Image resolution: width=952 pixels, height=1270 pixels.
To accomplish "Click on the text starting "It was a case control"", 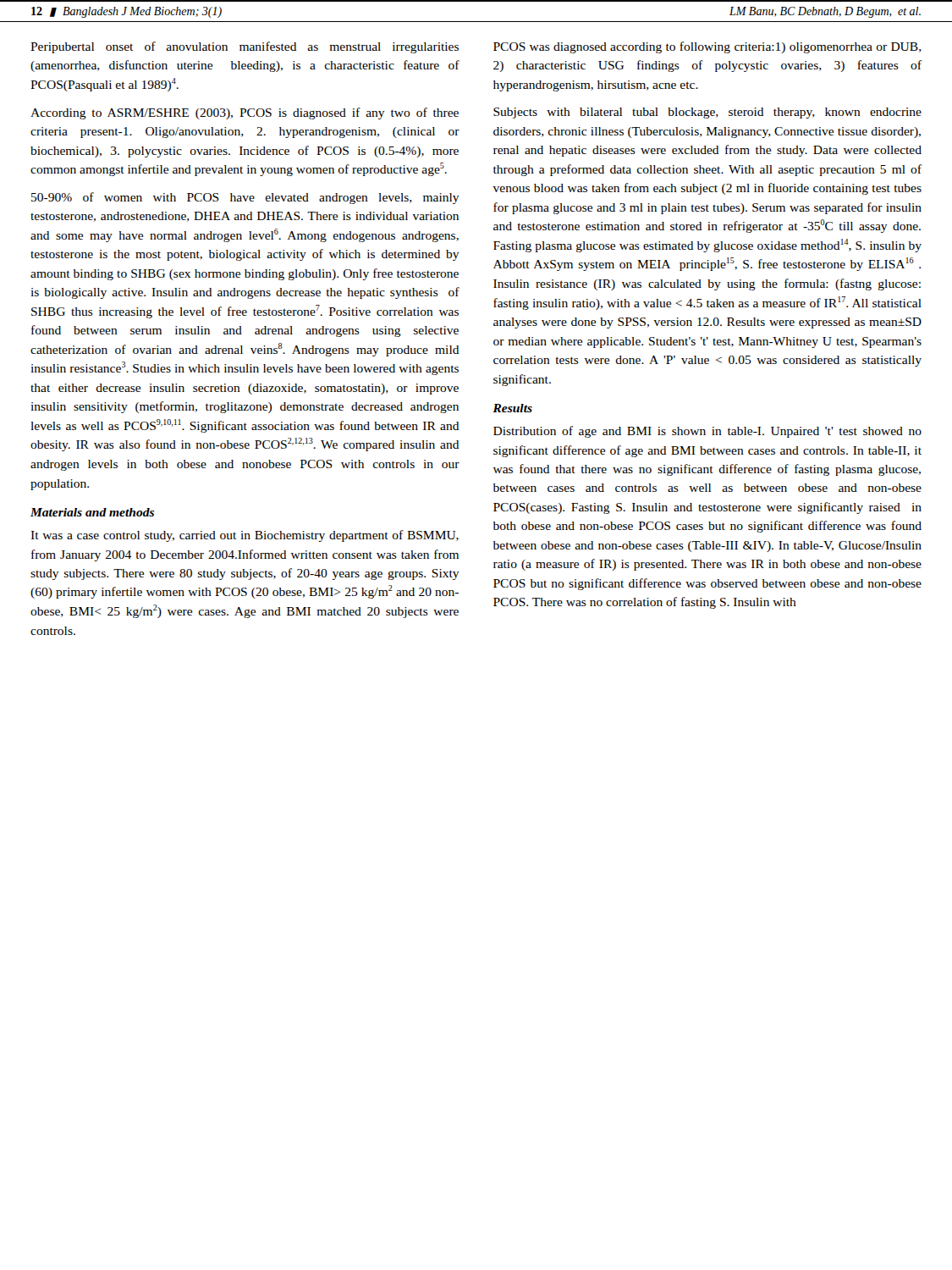I will pyautogui.click(x=245, y=583).
